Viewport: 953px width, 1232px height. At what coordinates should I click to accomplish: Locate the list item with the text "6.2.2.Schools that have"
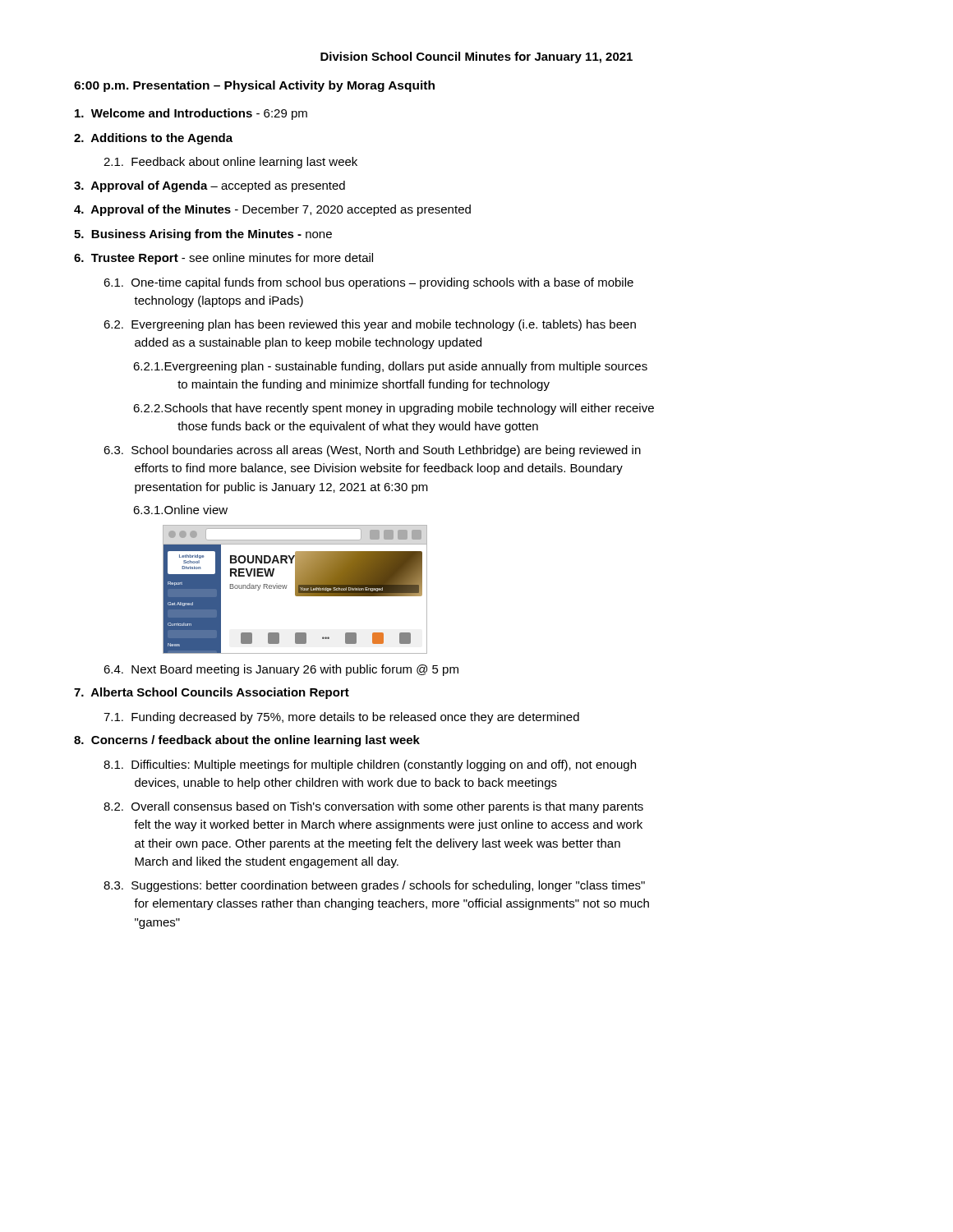point(394,417)
